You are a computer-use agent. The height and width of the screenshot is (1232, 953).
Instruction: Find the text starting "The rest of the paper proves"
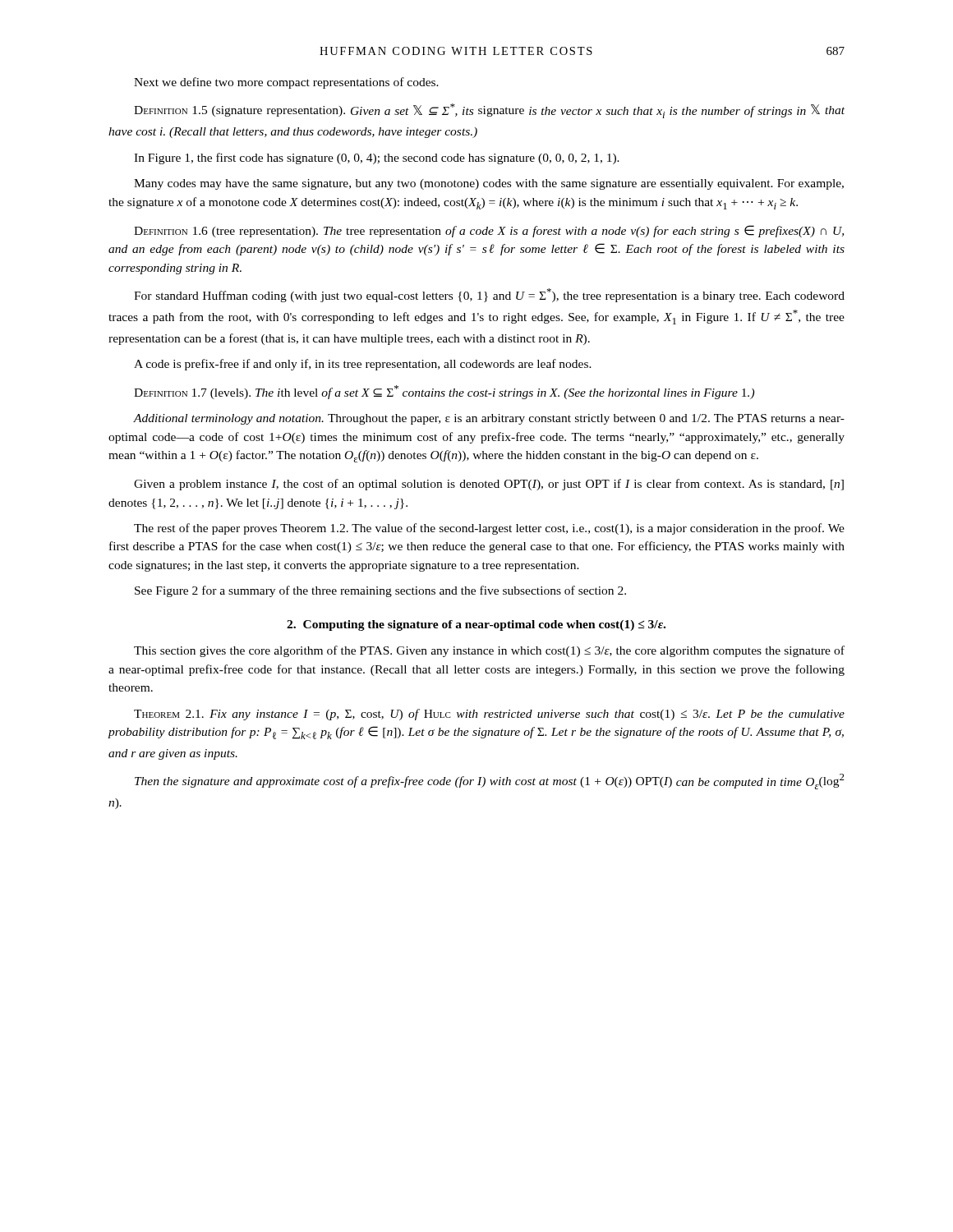coord(476,546)
